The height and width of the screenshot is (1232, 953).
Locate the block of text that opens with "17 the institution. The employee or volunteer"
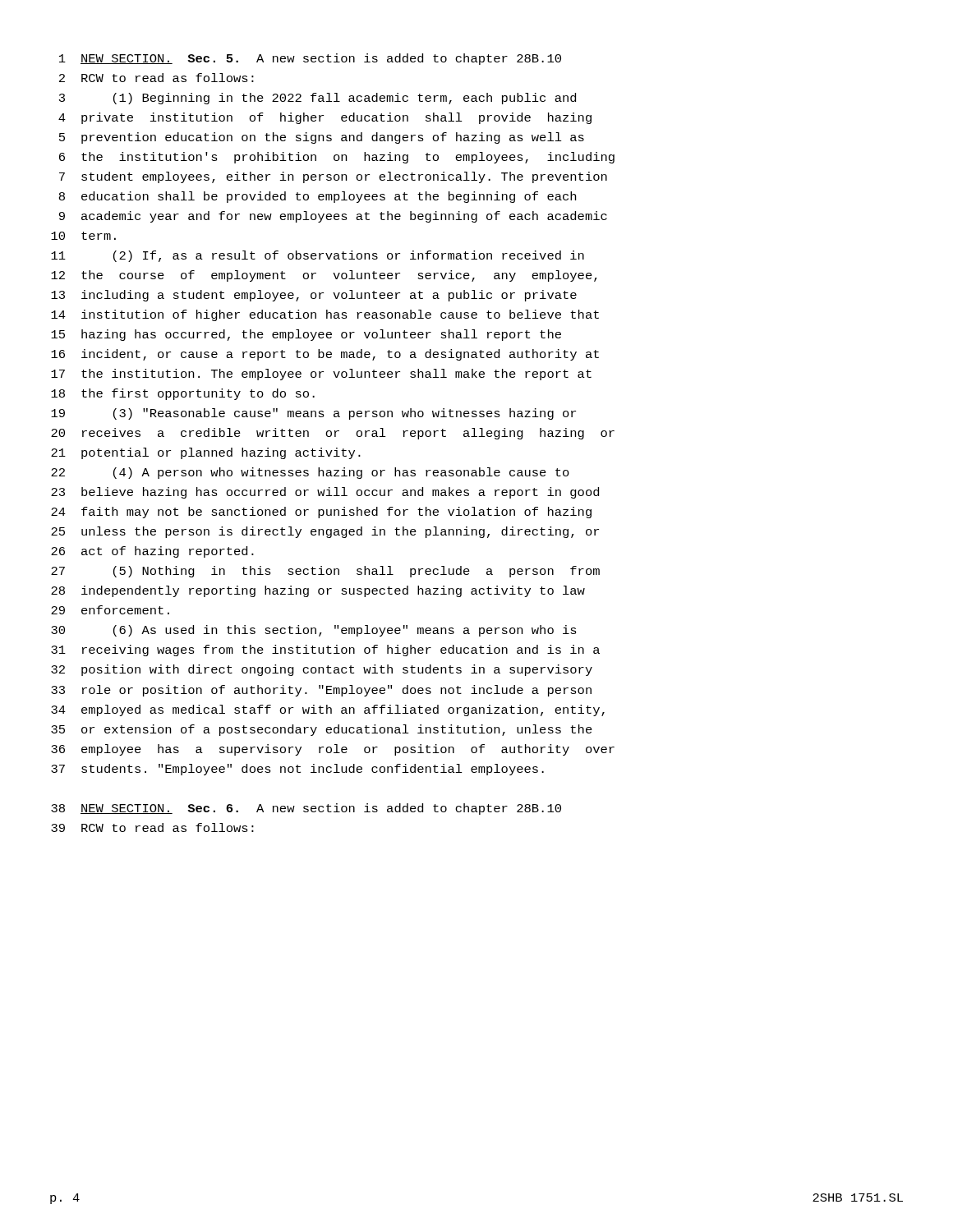click(x=476, y=375)
